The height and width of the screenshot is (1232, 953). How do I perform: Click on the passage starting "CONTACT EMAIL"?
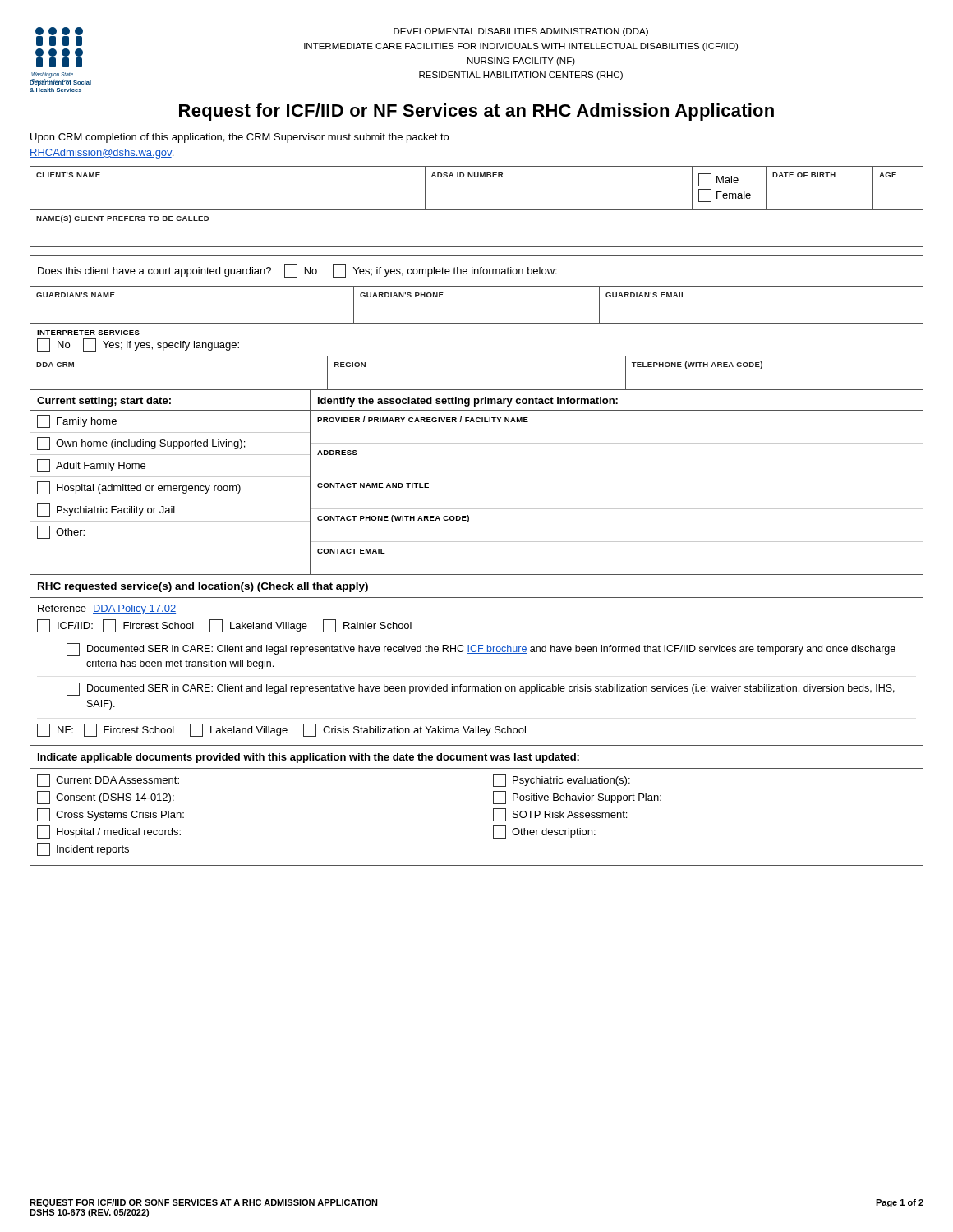coord(351,551)
